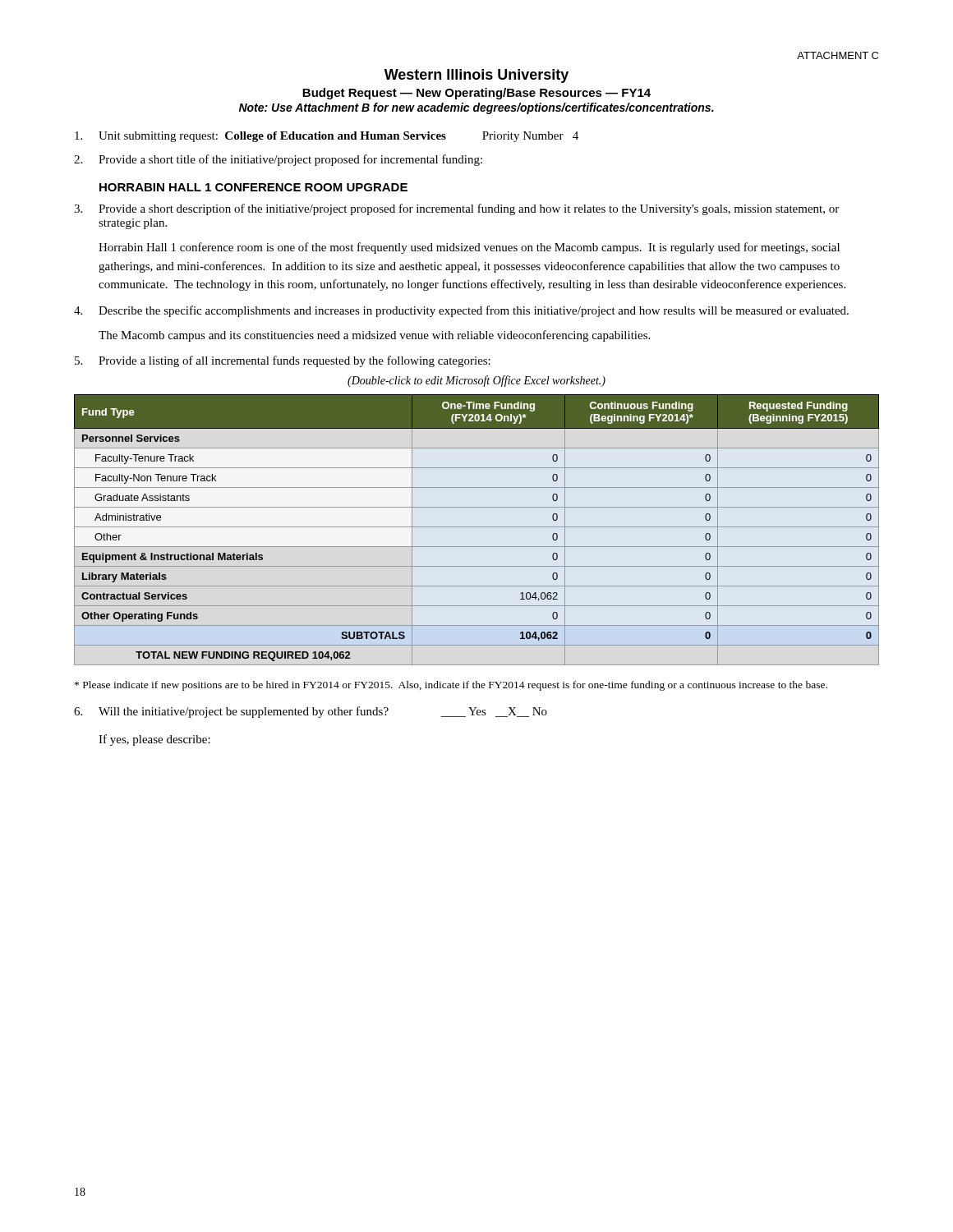This screenshot has width=953, height=1232.
Task: Click on the caption with the text "(Double-click to edit Microsoft Office Excel worksheet.)"
Action: [x=476, y=381]
